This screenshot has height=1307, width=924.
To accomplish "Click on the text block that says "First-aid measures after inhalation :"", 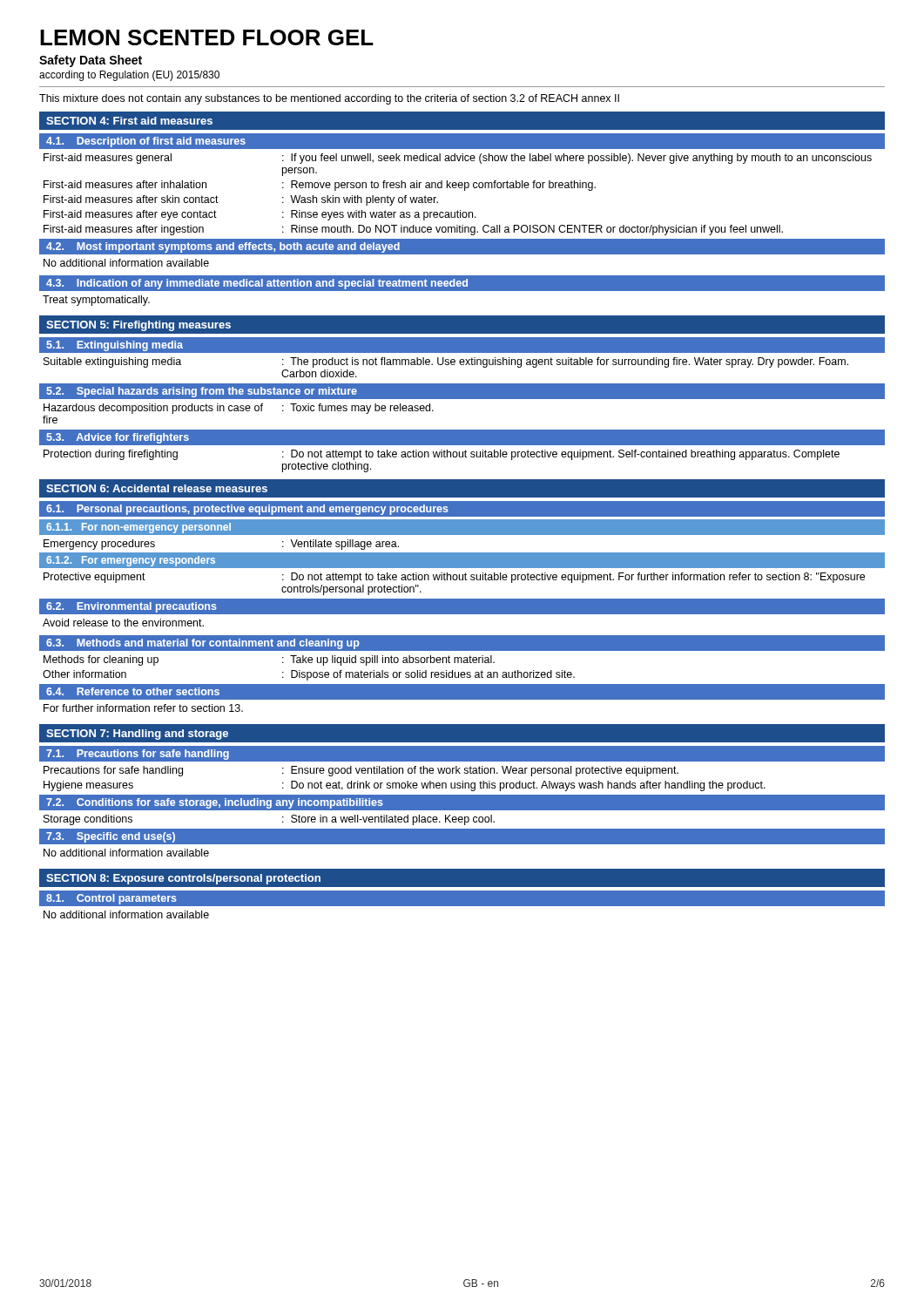I will coord(462,185).
